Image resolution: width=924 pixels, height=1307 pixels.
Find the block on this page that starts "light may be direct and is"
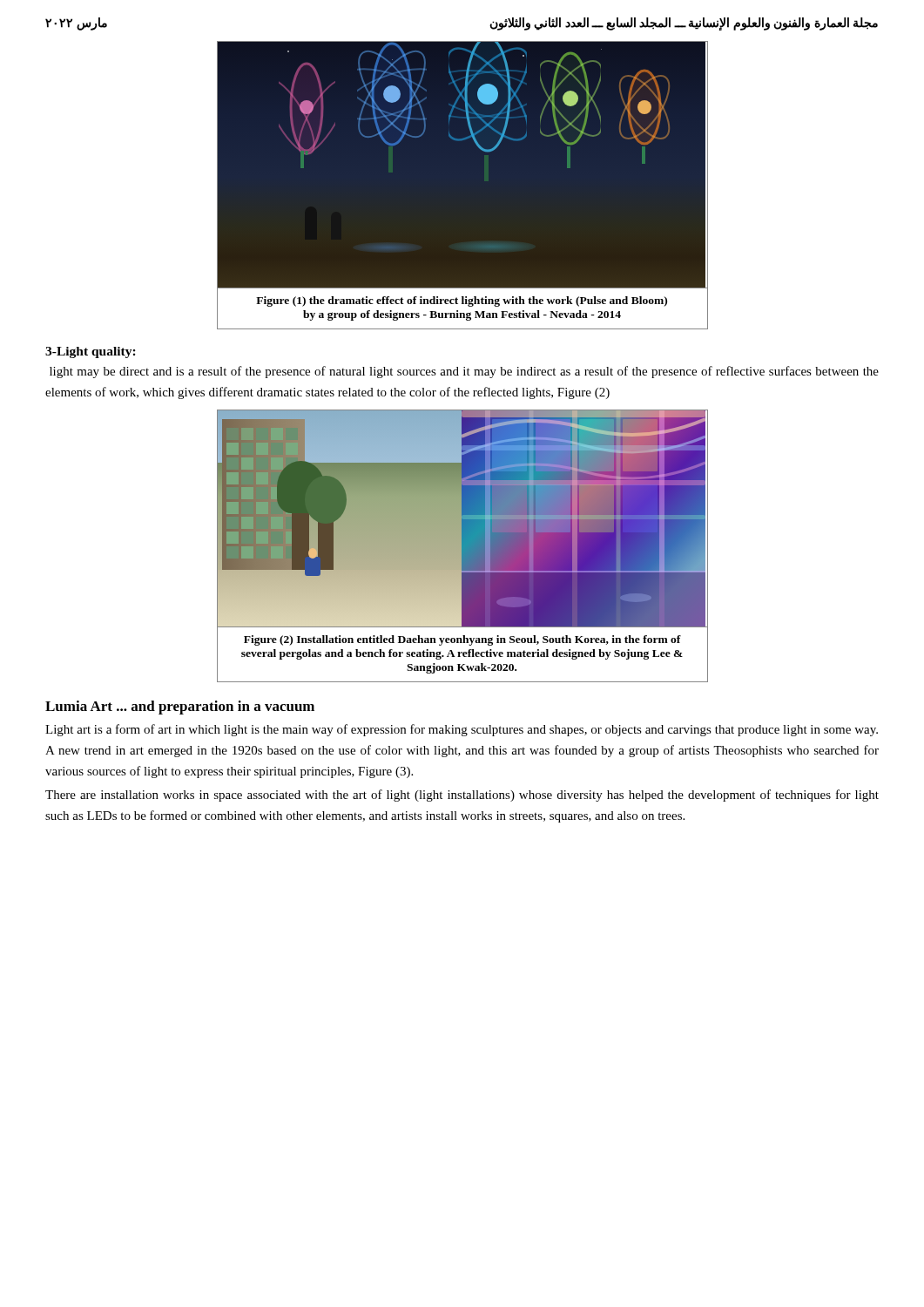pyautogui.click(x=462, y=382)
